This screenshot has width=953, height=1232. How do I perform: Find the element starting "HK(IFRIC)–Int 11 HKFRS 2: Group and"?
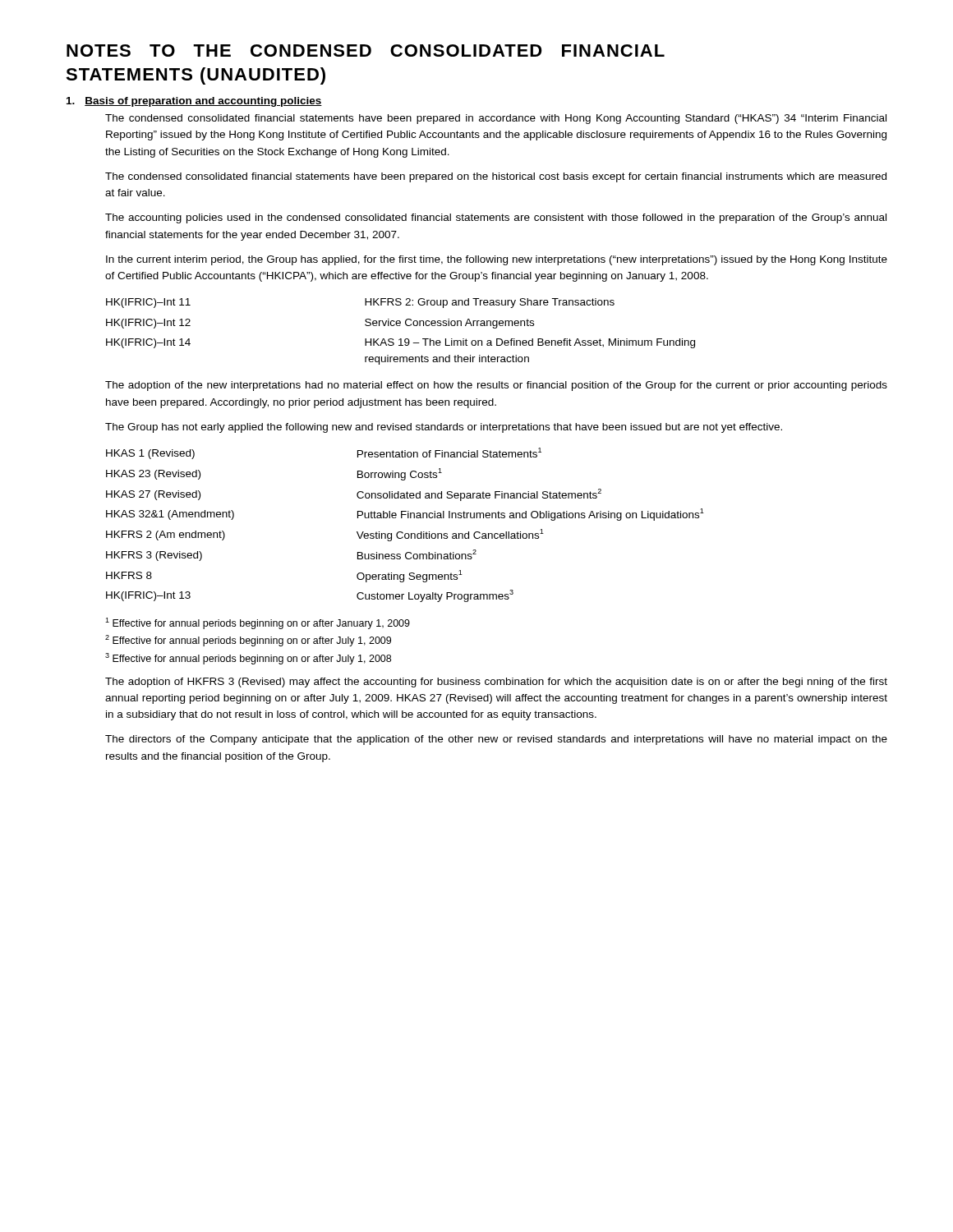click(x=496, y=303)
